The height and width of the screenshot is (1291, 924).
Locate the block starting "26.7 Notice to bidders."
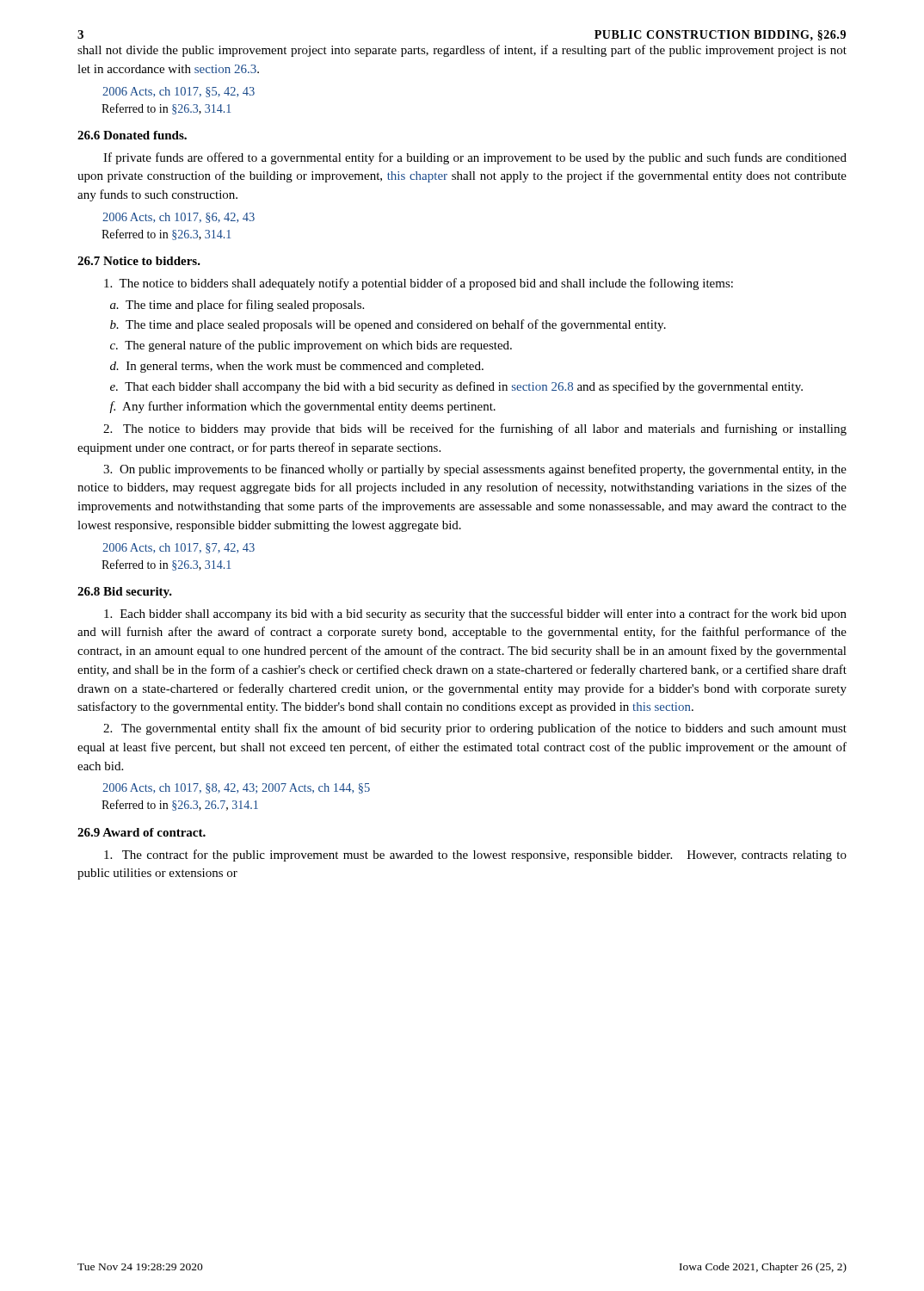139,261
